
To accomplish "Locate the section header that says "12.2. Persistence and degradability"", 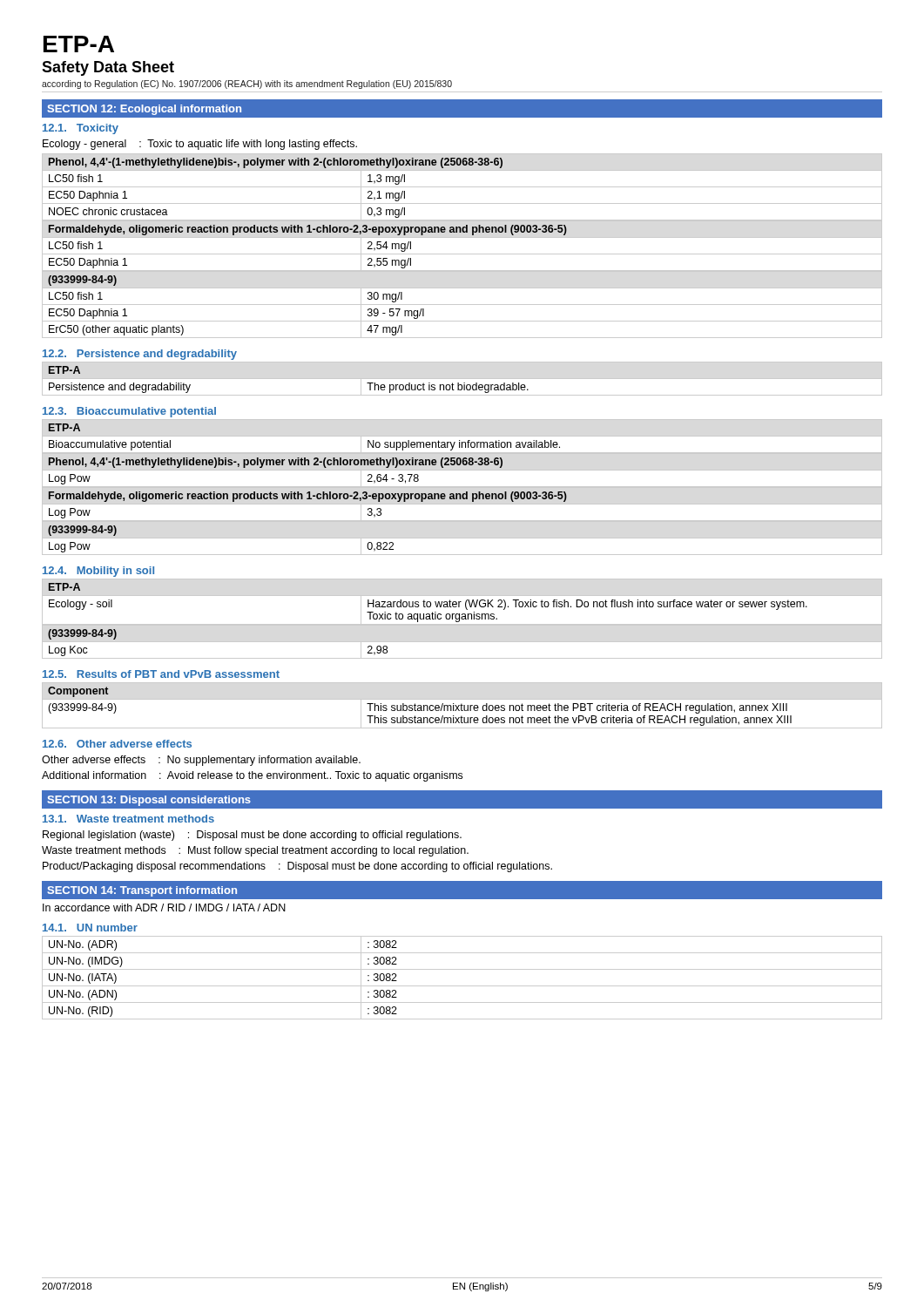I will coord(462,352).
